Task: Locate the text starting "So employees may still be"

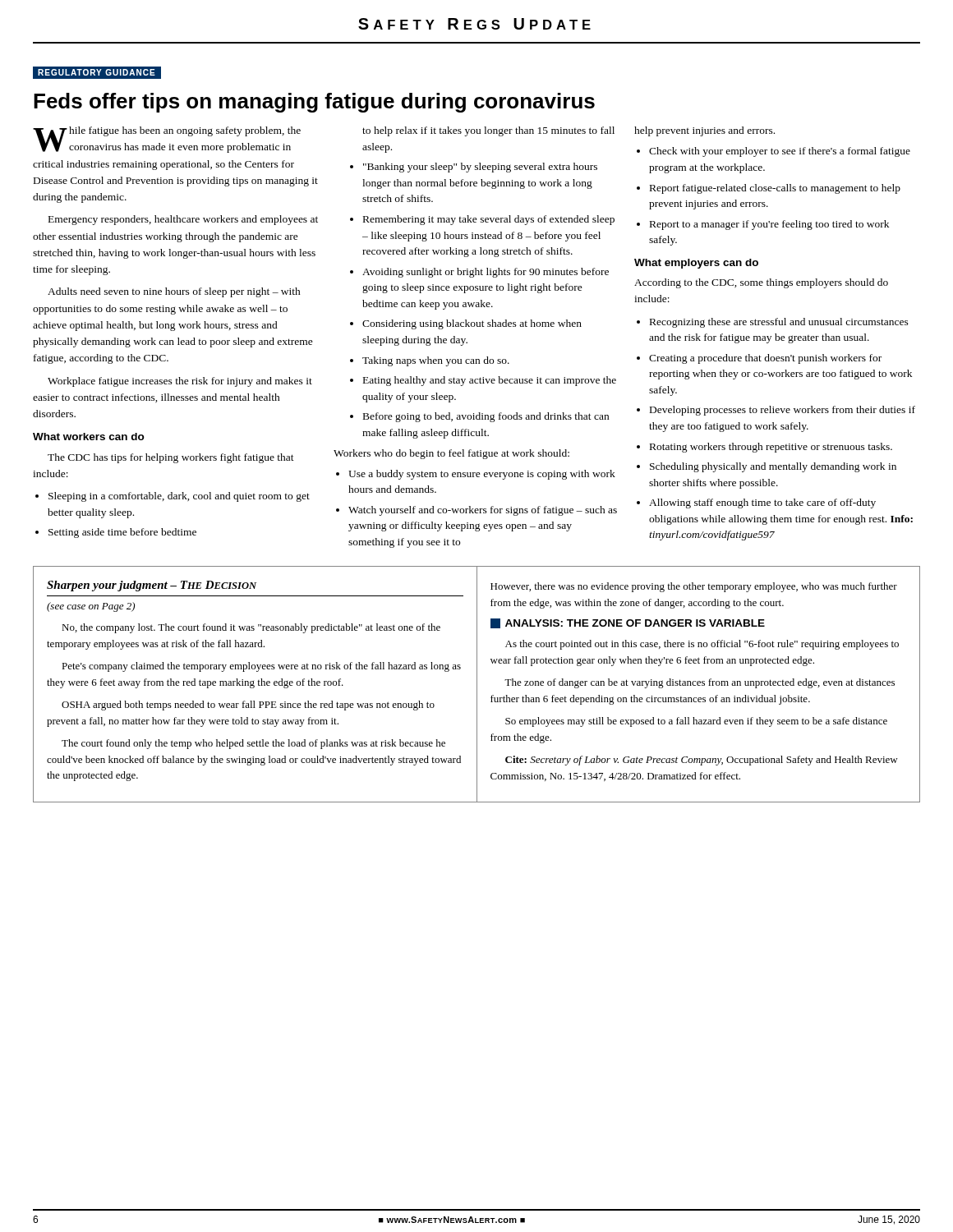Action: tap(689, 729)
